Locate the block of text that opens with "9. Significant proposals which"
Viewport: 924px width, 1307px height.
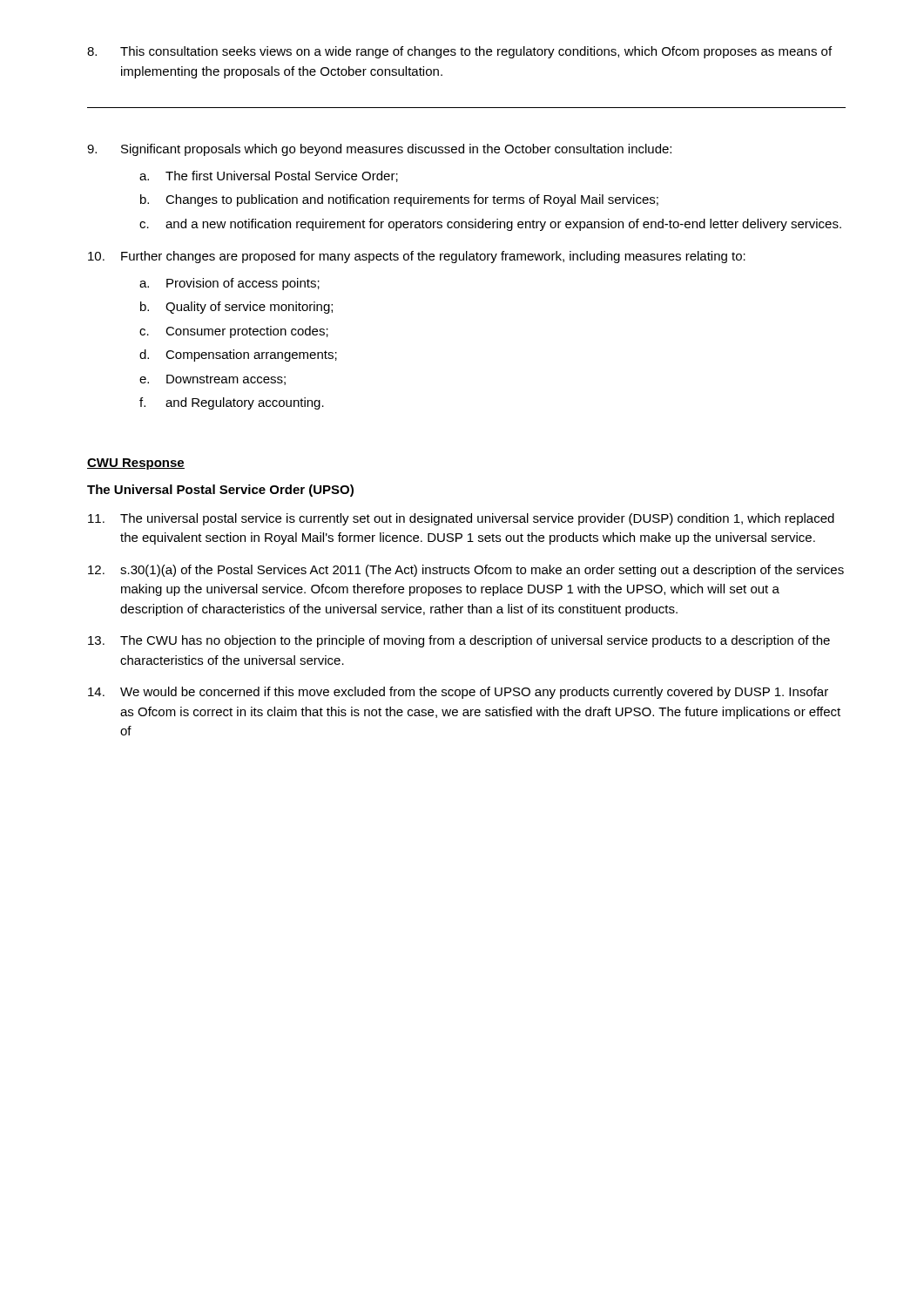pyautogui.click(x=466, y=187)
